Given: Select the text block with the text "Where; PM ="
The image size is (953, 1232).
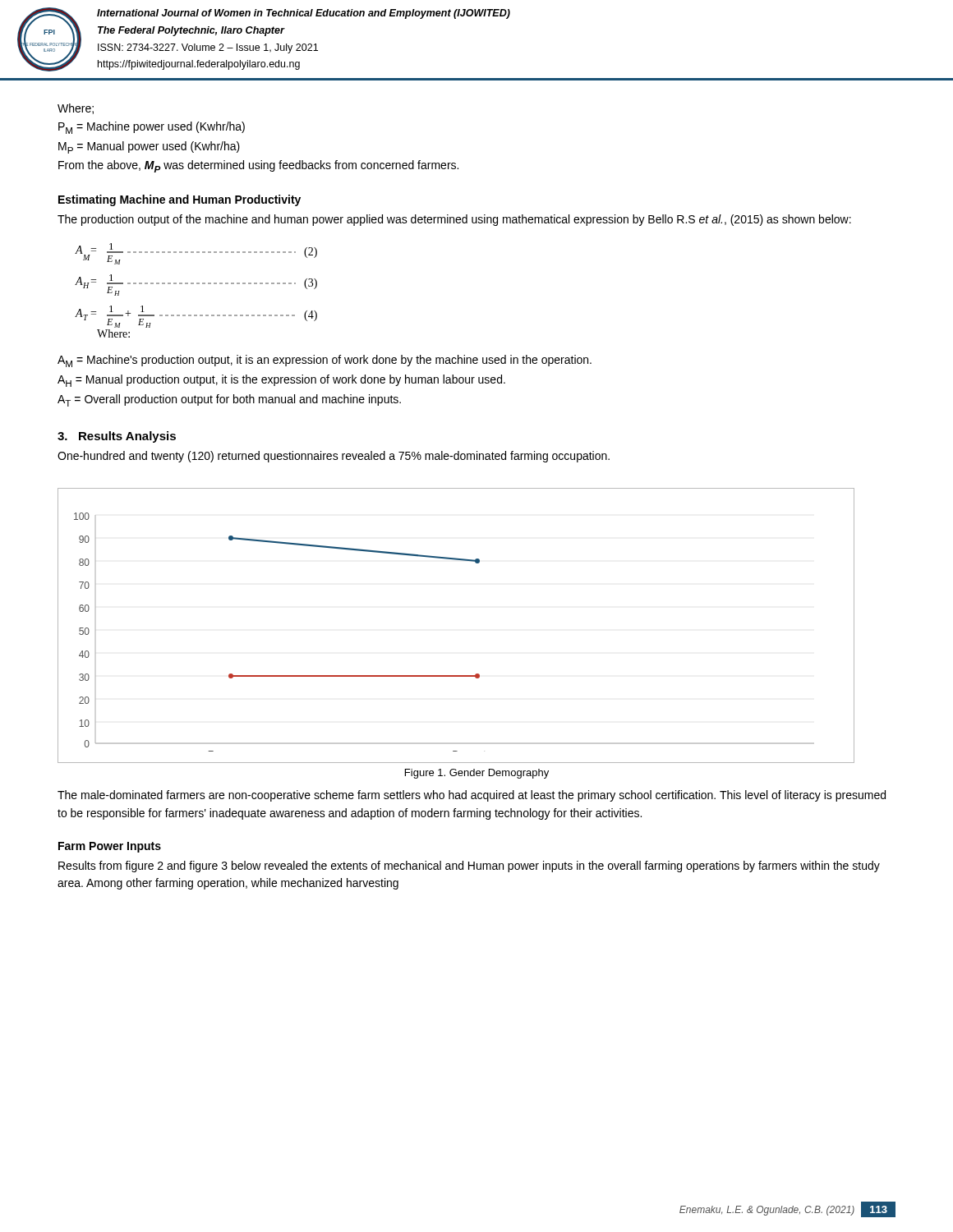Looking at the screenshot, I should click(76, 109).
